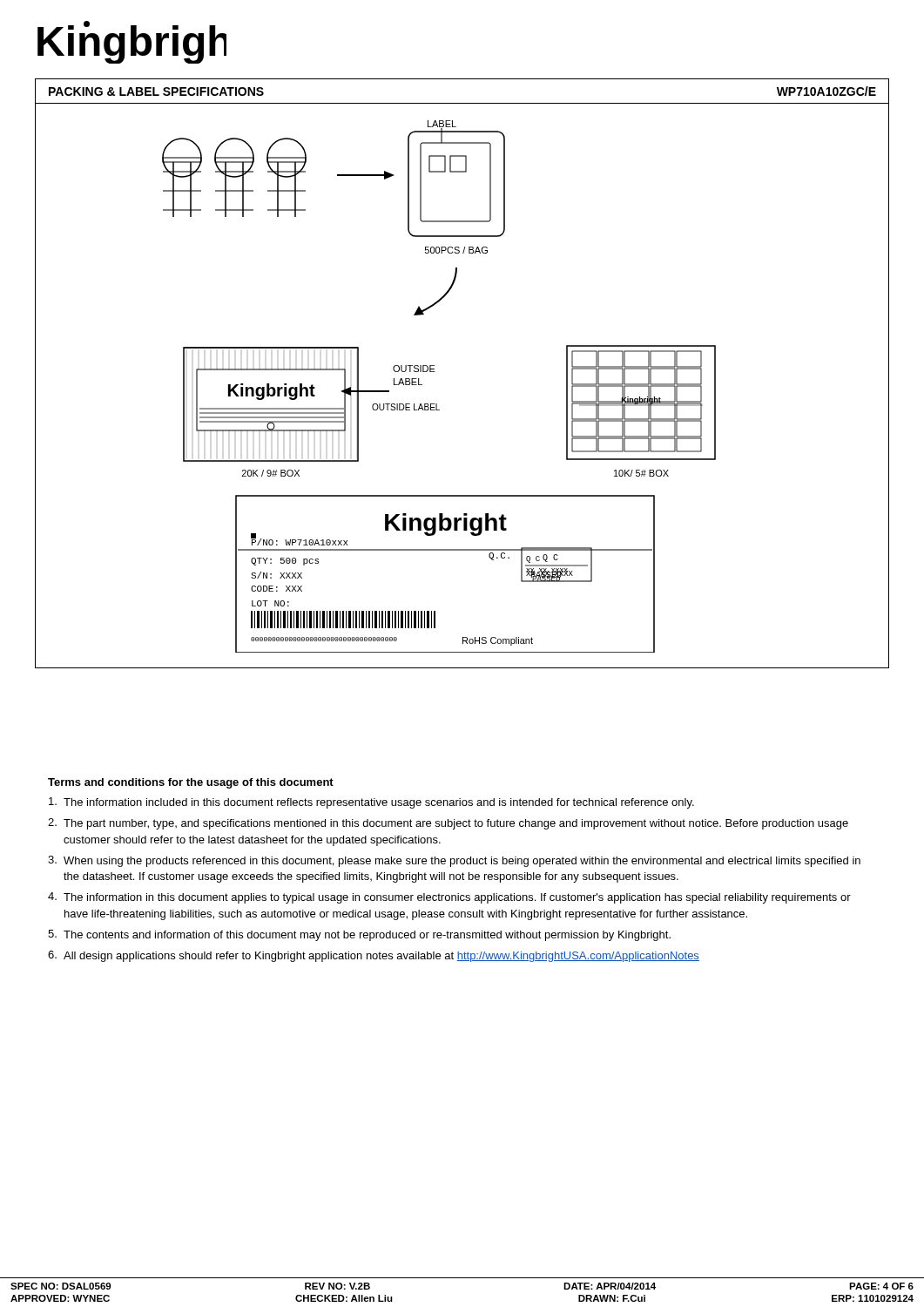Locate the logo
This screenshot has width=924, height=1307.
[131, 41]
